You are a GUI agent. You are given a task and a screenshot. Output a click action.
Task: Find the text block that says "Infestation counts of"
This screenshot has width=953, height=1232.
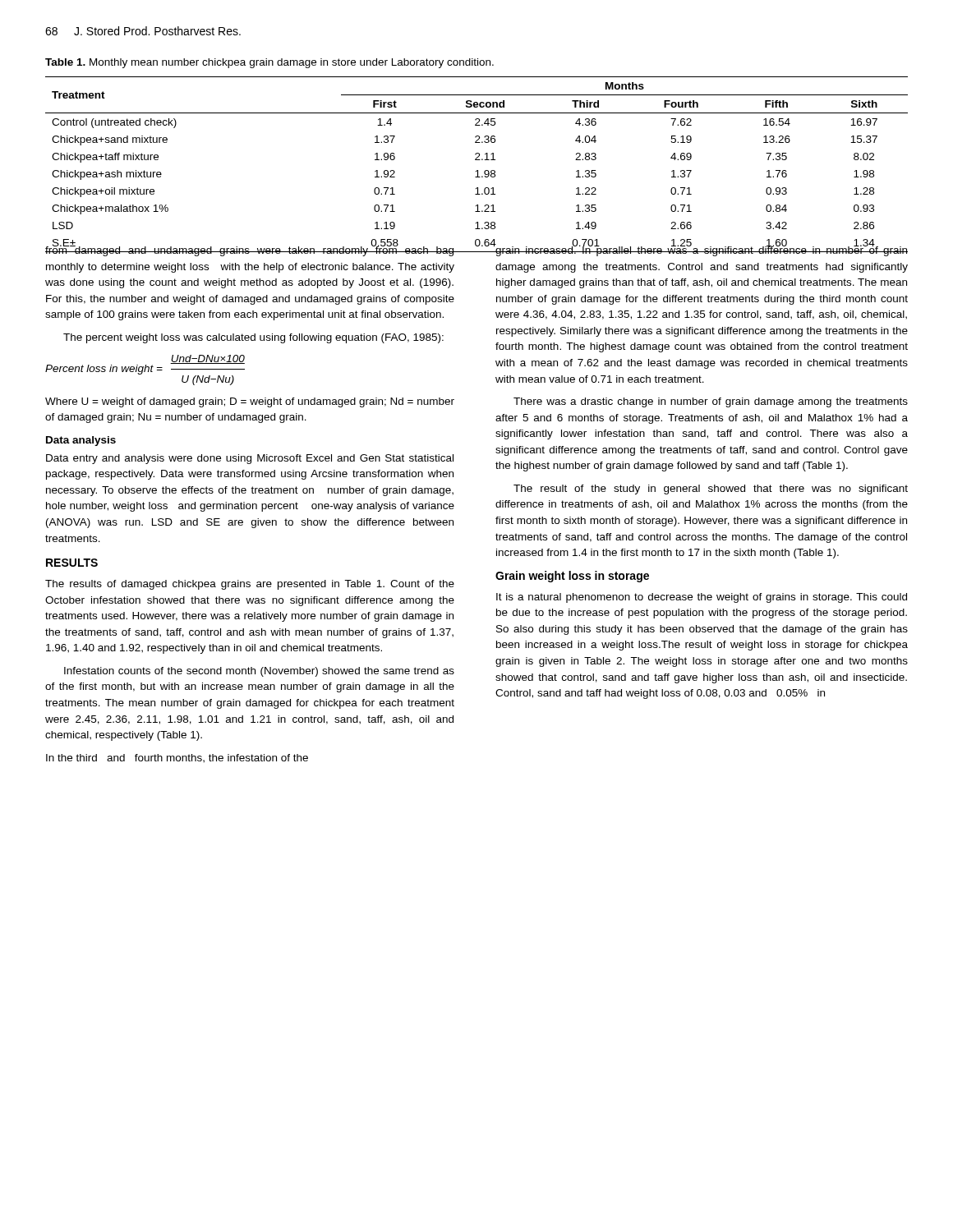250,703
